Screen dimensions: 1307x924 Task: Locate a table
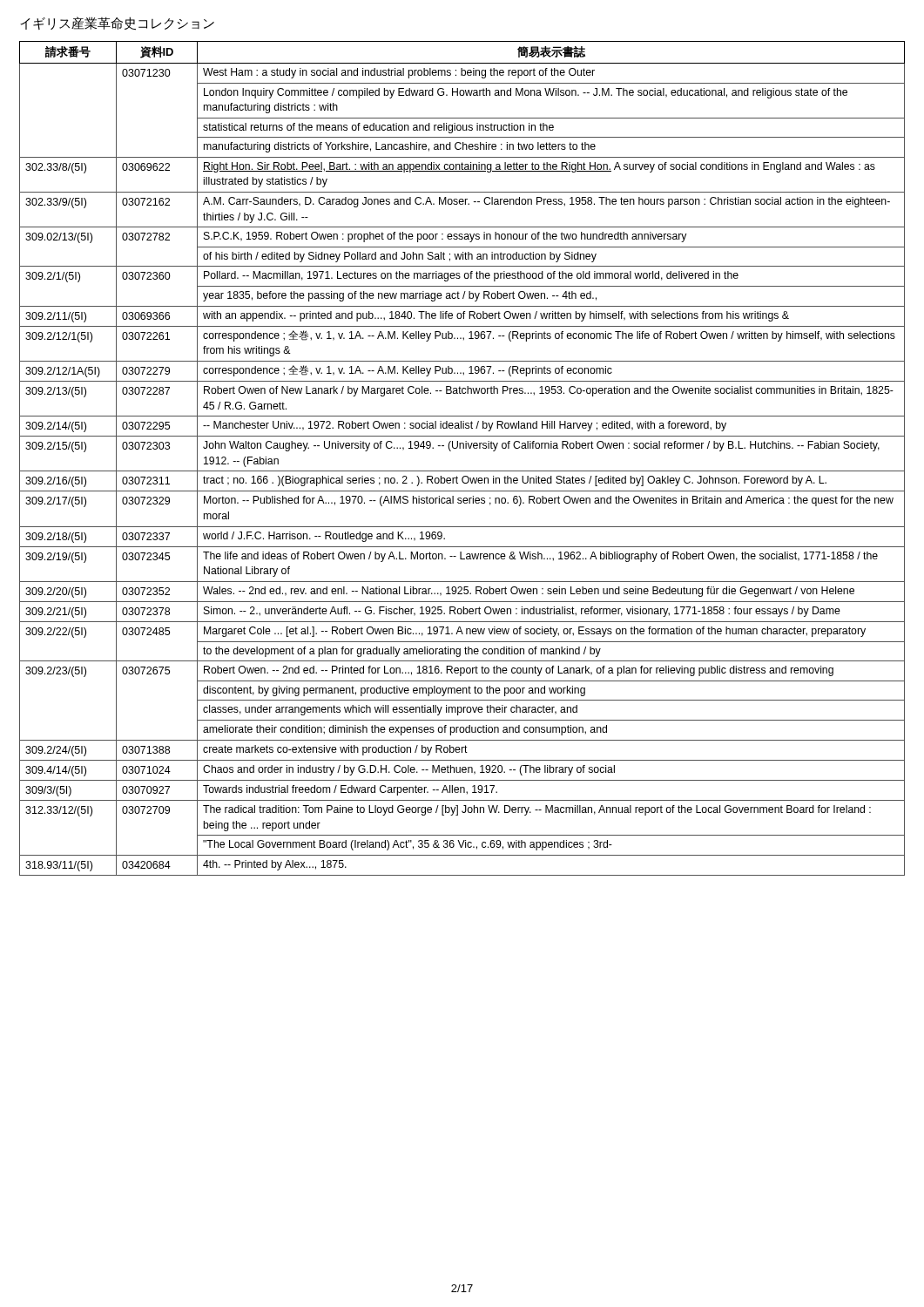(x=462, y=458)
